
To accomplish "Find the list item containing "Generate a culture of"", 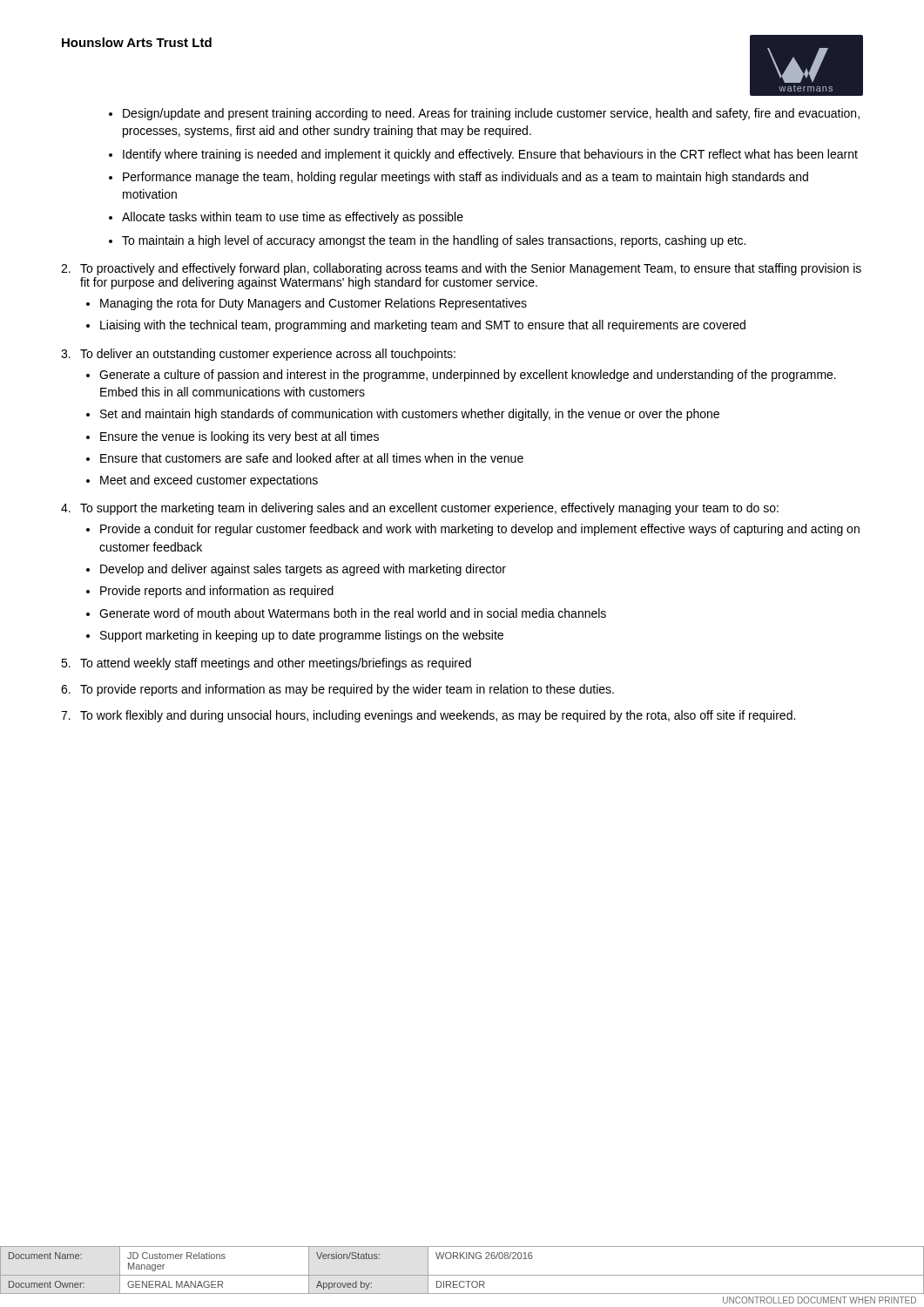I will (x=468, y=383).
